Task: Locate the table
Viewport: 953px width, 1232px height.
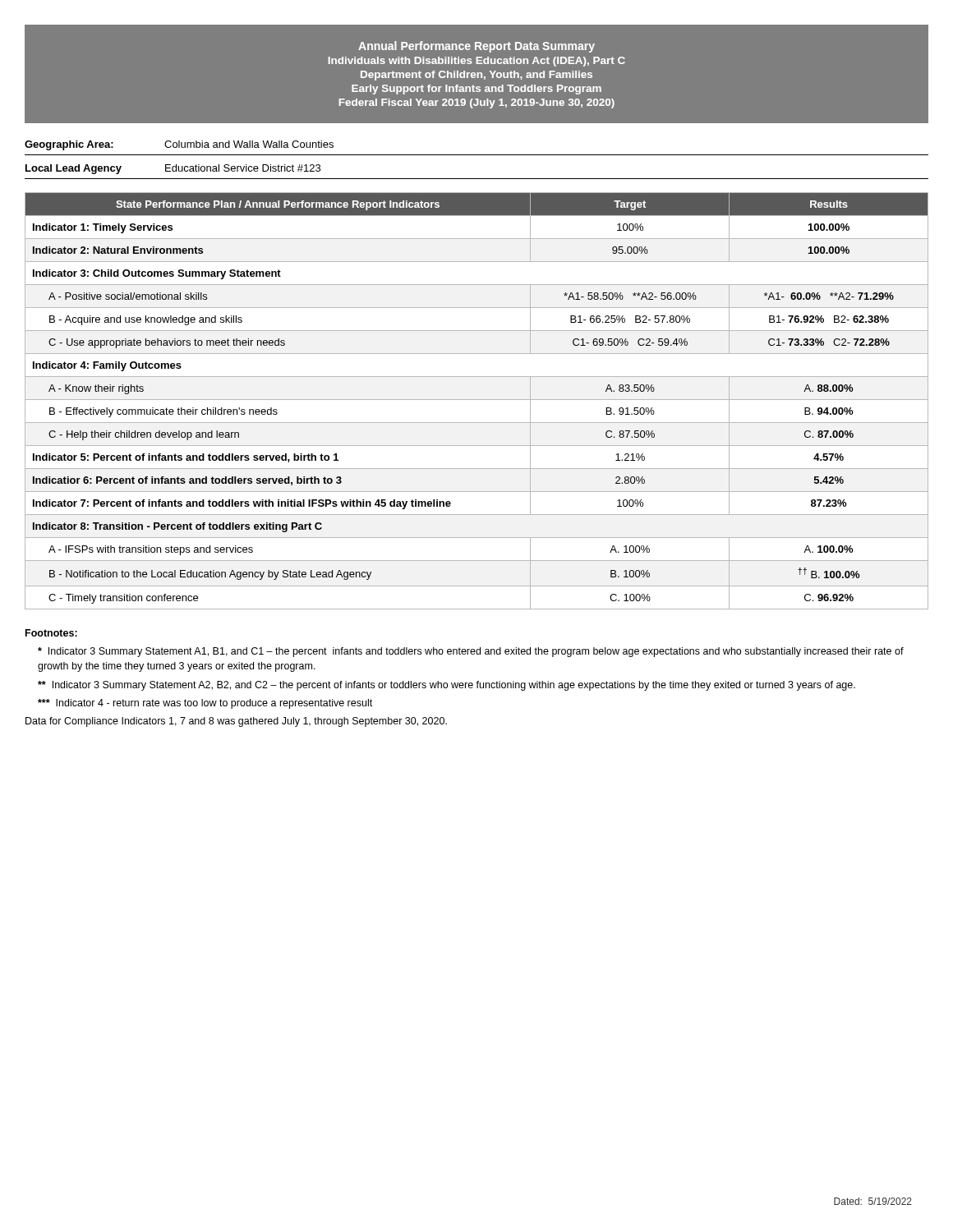Action: (x=476, y=401)
